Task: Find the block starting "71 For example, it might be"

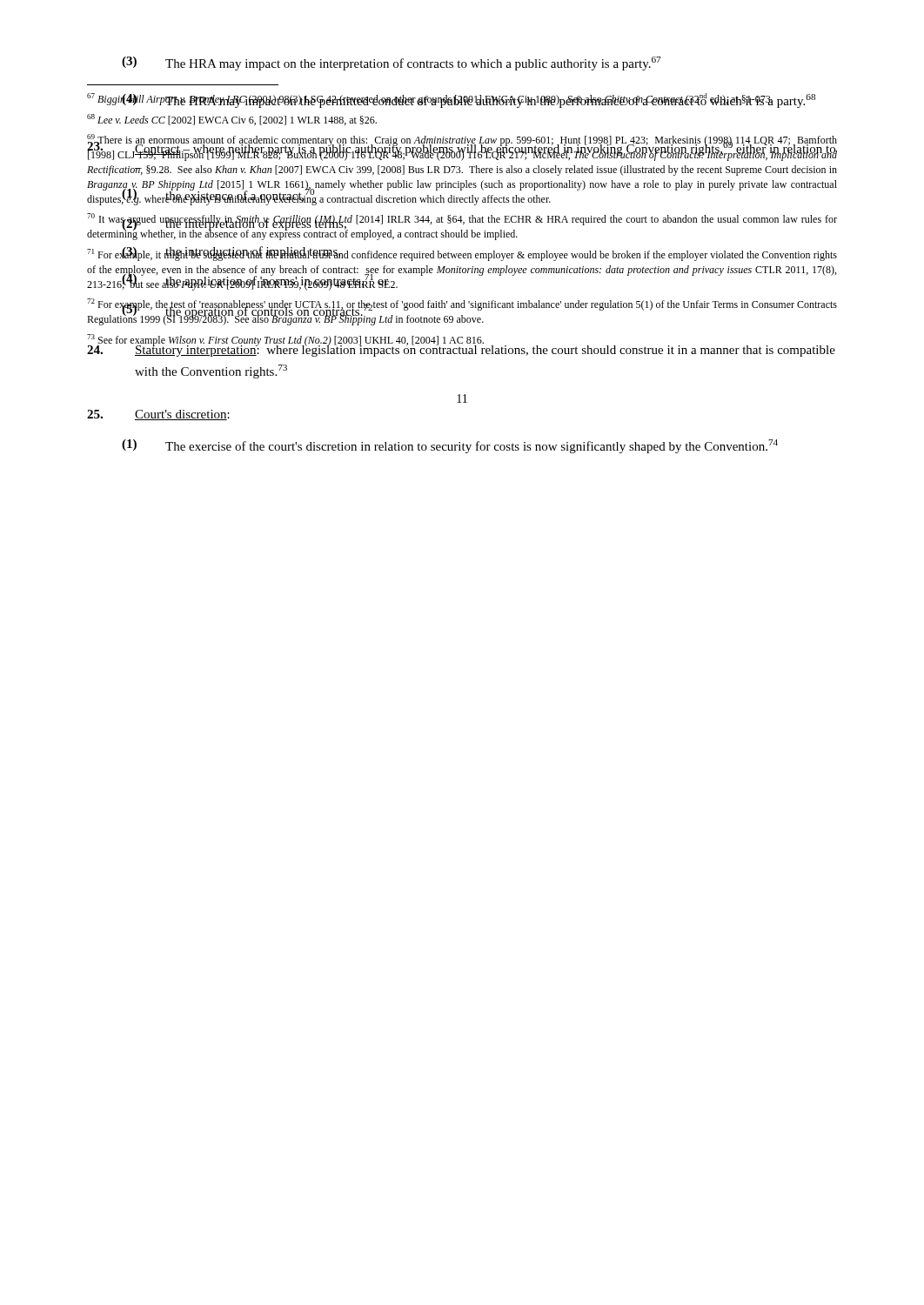Action: pos(462,269)
